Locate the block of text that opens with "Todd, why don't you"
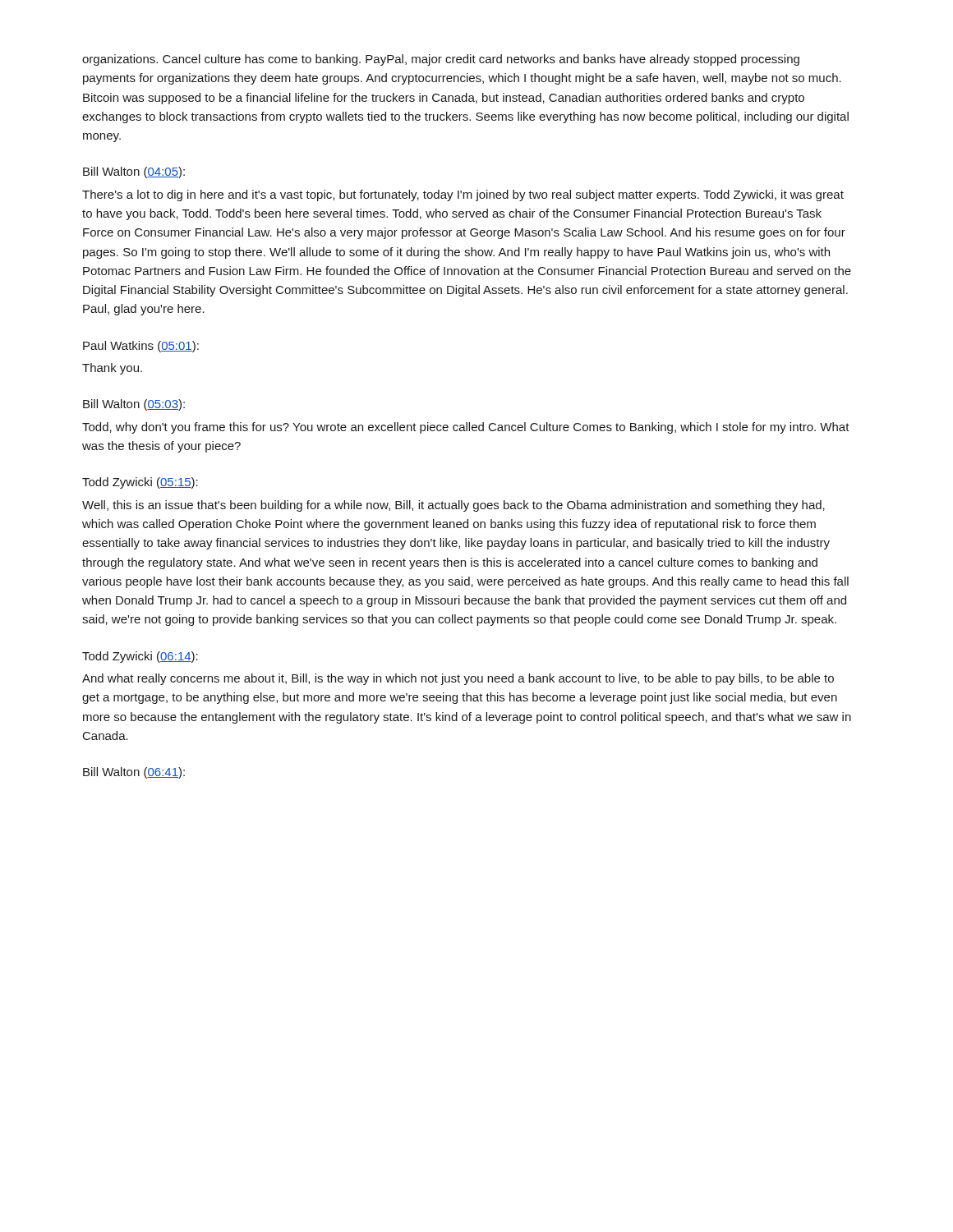 [468, 436]
